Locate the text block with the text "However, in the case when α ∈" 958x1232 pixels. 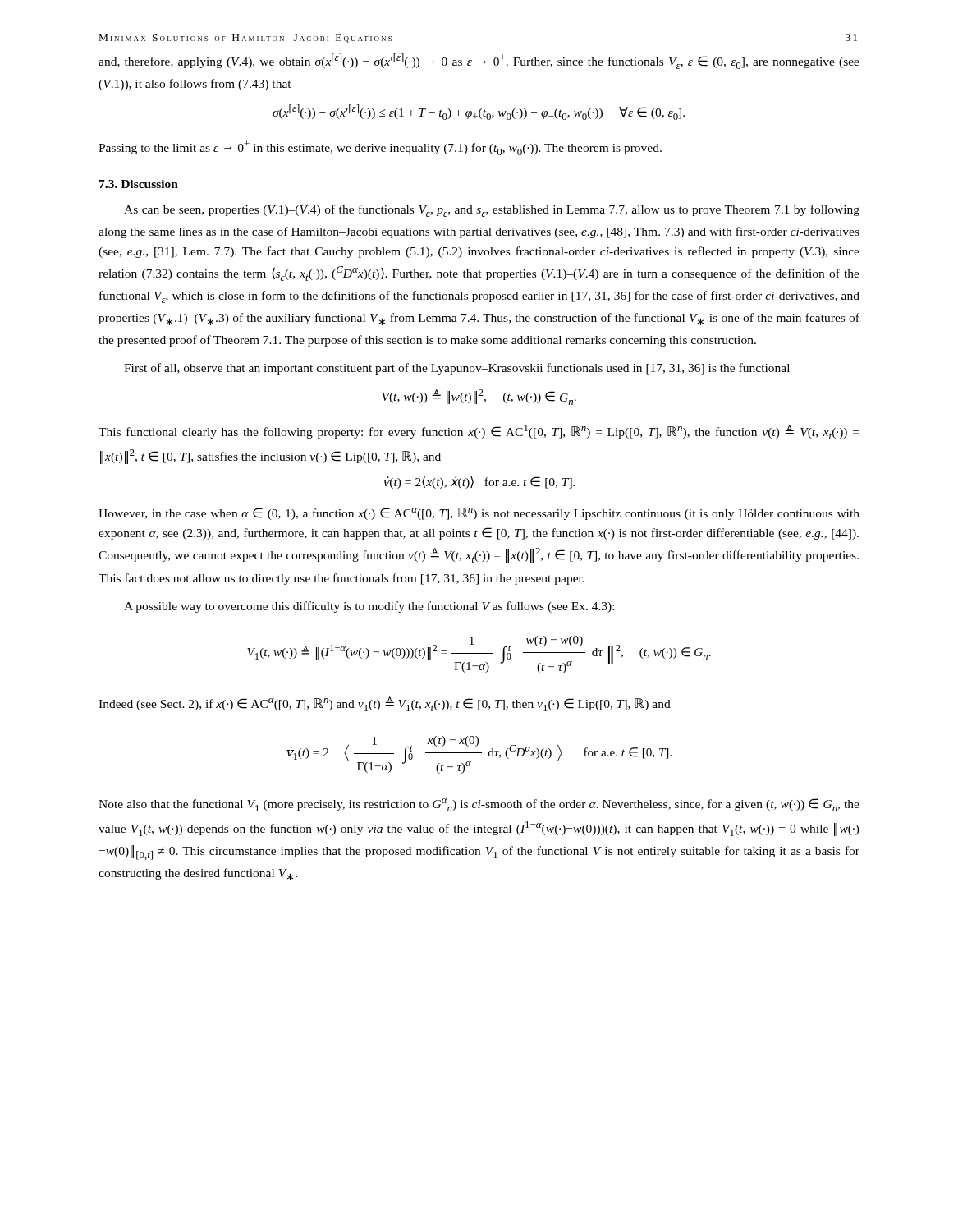[479, 544]
